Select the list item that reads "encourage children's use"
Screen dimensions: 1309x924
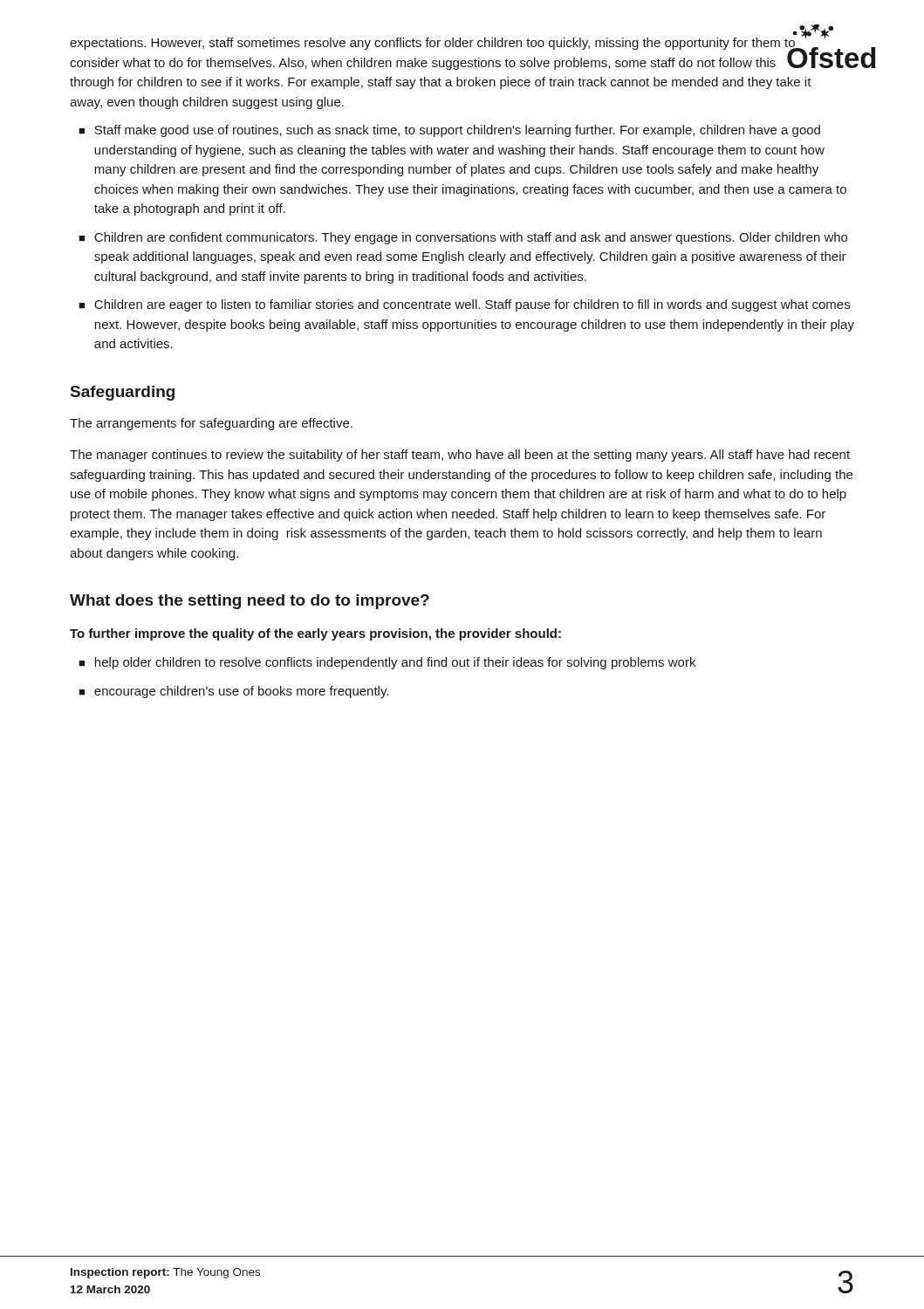[x=242, y=691]
